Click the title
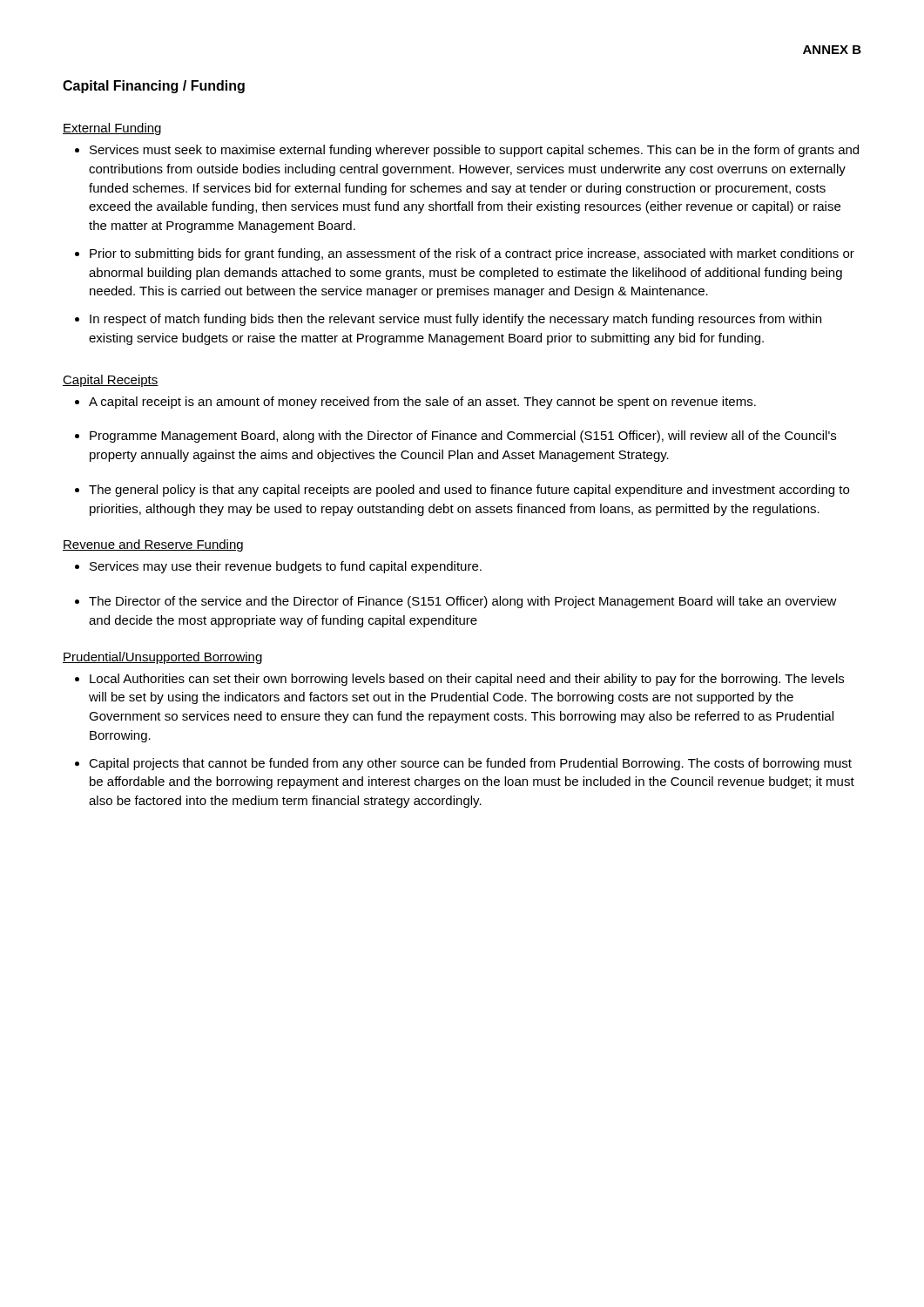924x1307 pixels. tap(154, 86)
